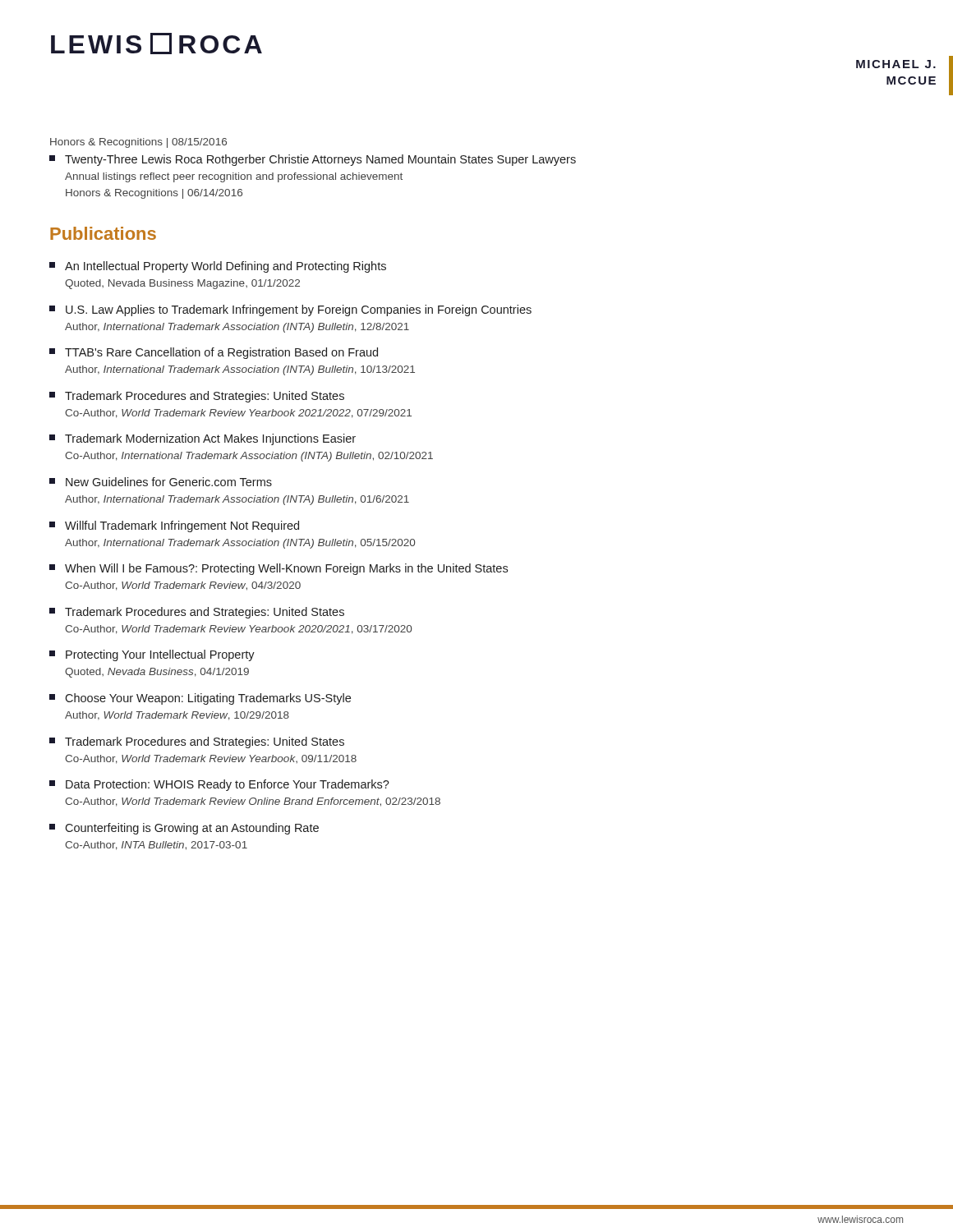Click on the text that says "Honors & Recognitions | 08/15/2016"
The width and height of the screenshot is (953, 1232).
point(138,142)
